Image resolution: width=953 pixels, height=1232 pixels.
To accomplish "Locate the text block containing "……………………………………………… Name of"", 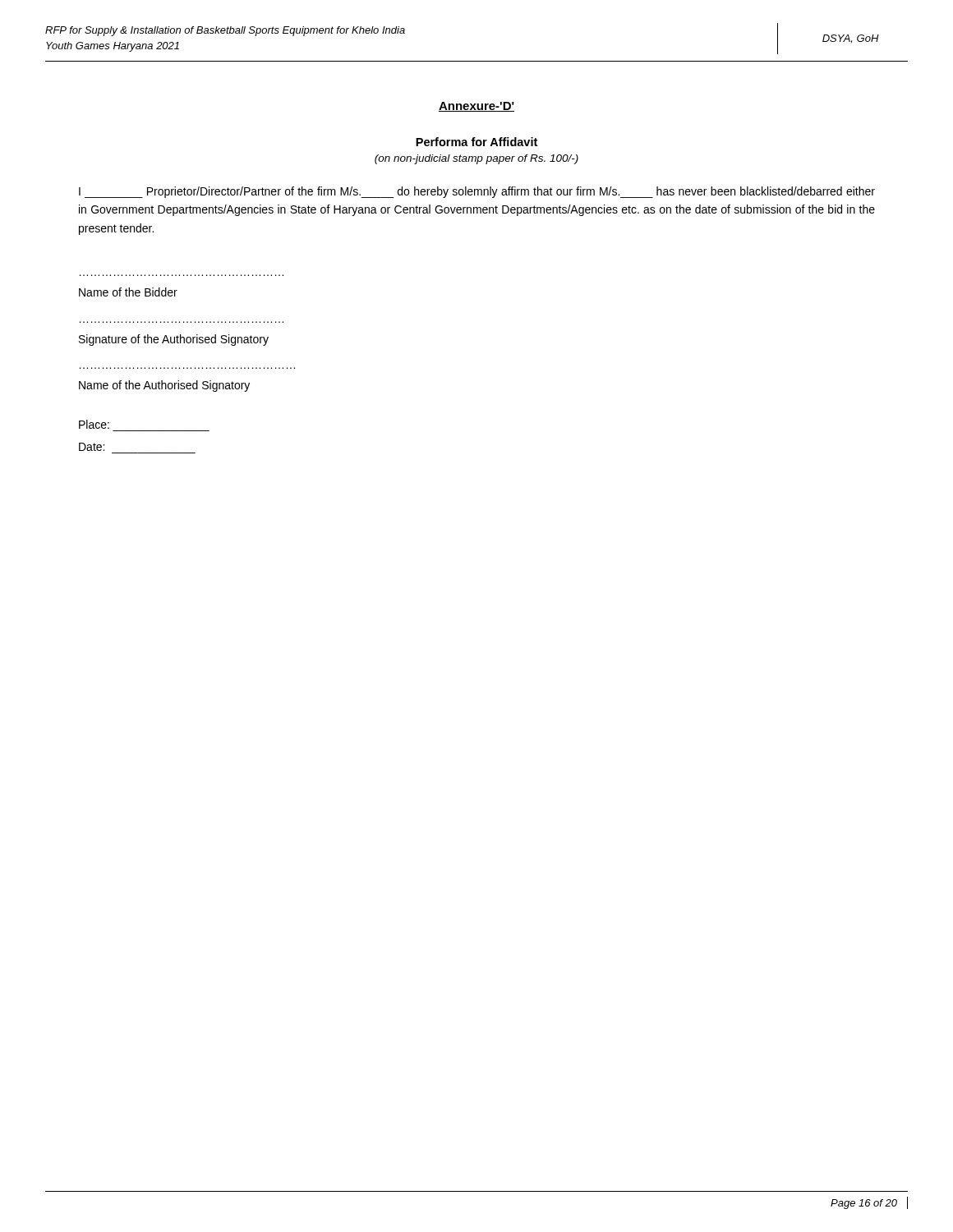I will (128, 292).
